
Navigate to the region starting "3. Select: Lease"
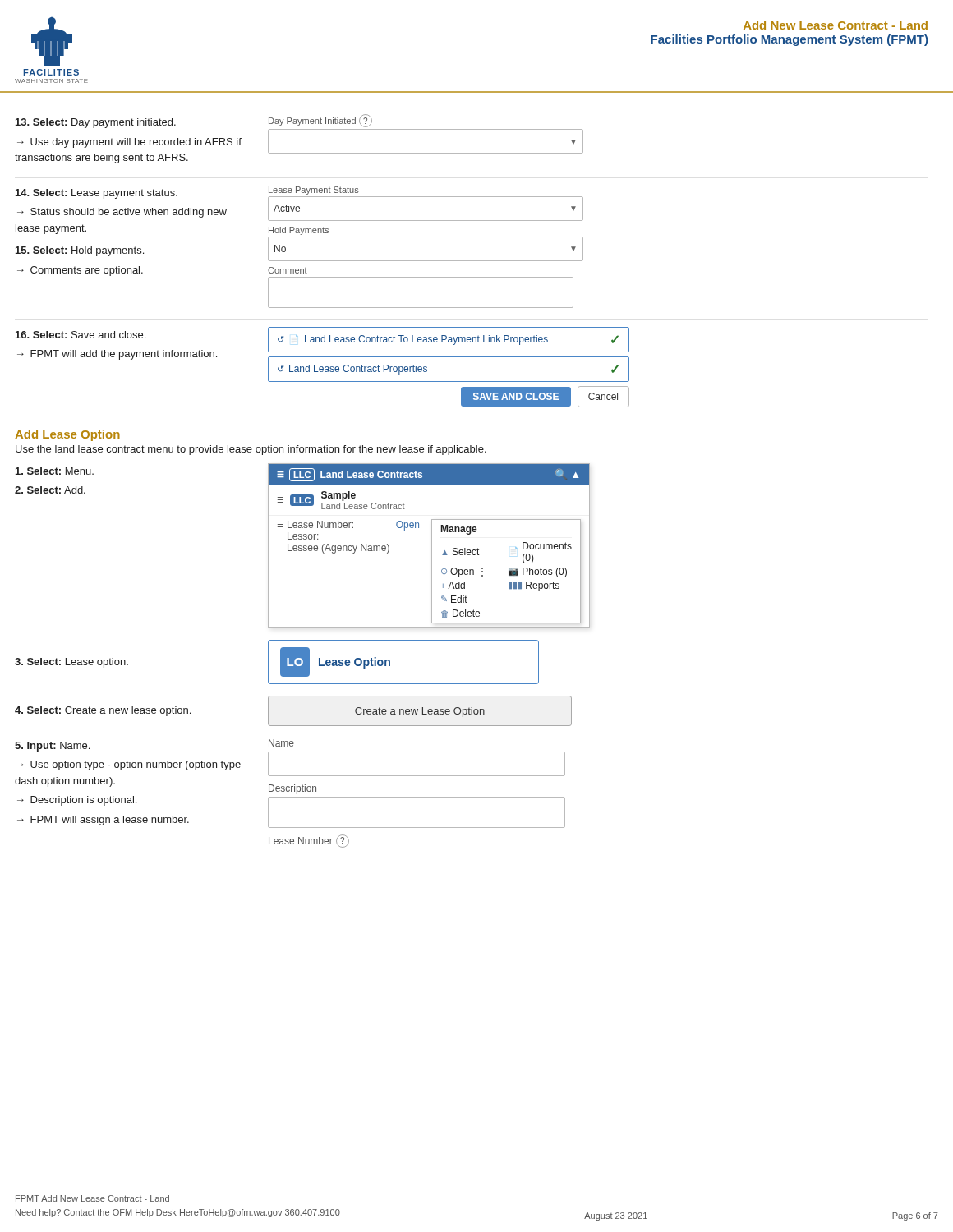(x=472, y=662)
